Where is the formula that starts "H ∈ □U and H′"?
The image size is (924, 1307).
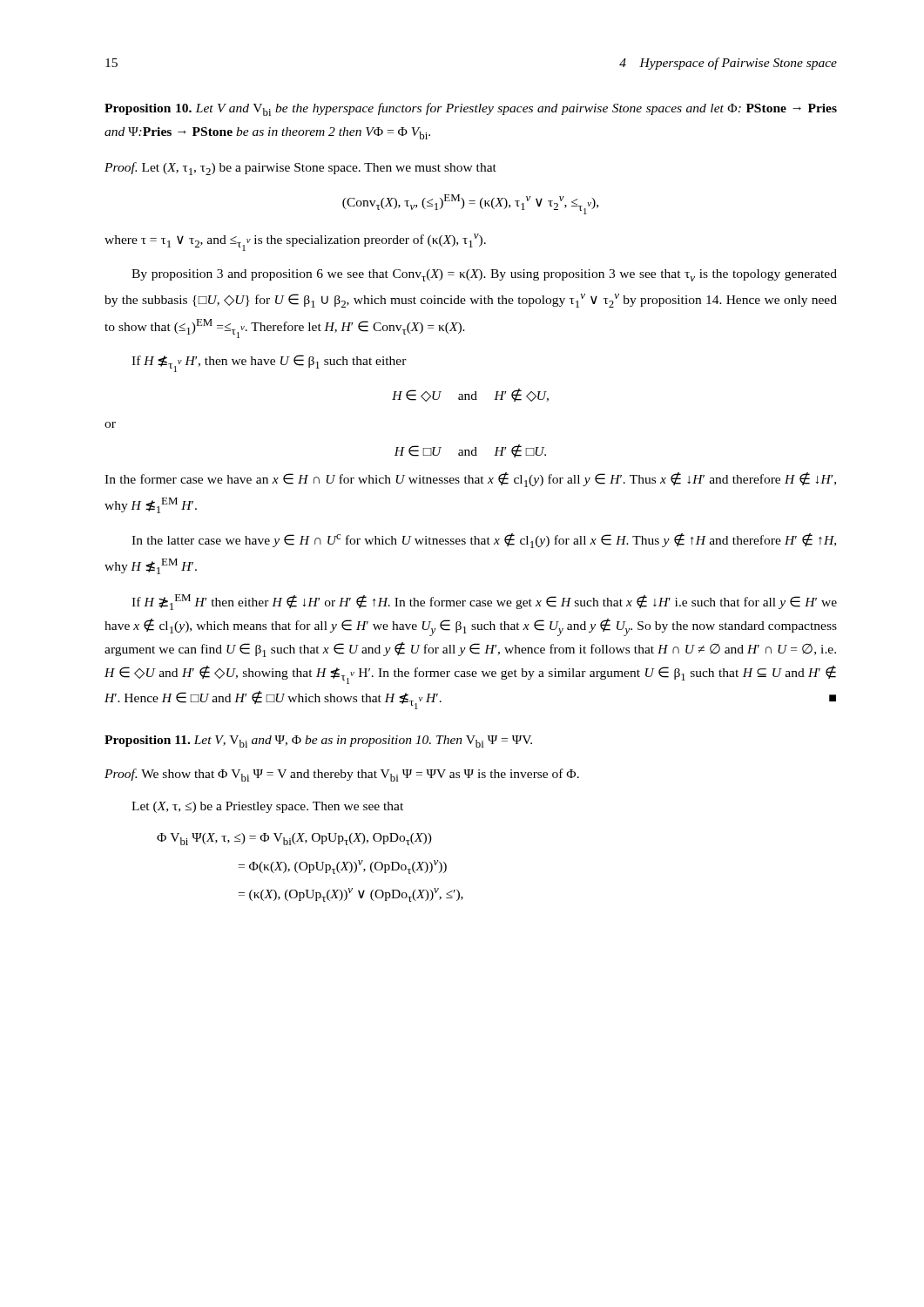pos(471,451)
